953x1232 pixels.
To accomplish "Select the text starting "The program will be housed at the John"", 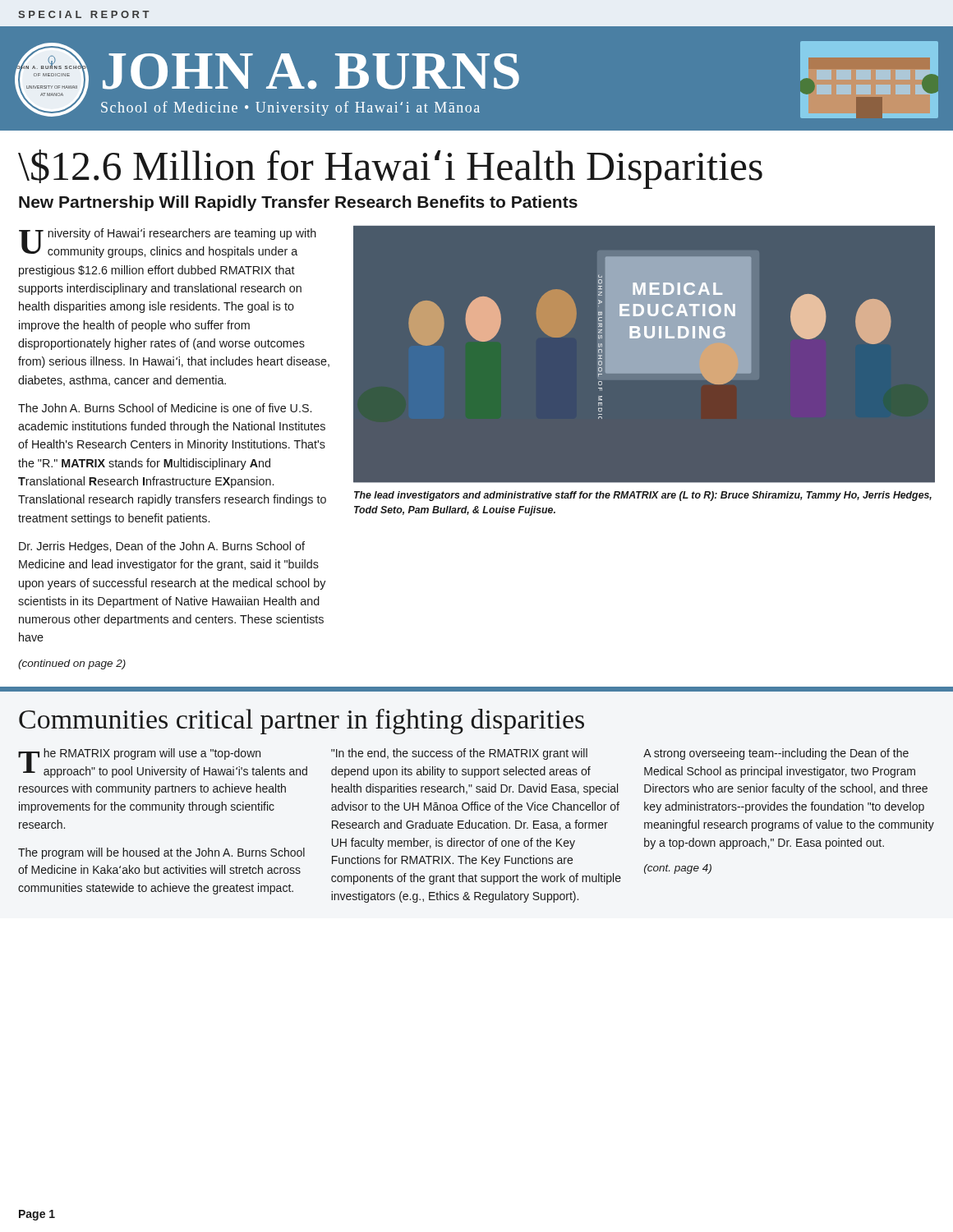I will 162,870.
